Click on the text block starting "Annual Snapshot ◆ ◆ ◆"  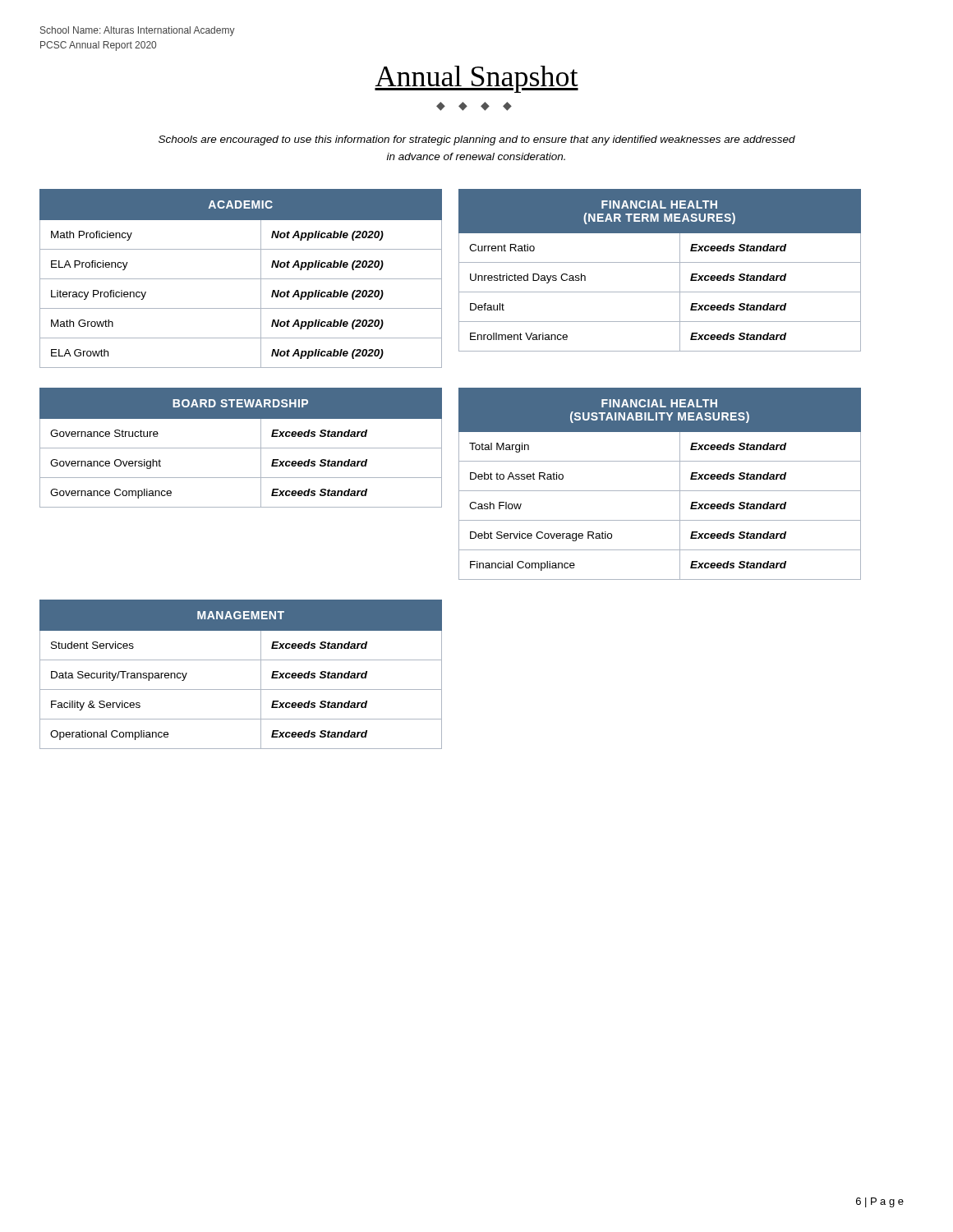tap(476, 85)
